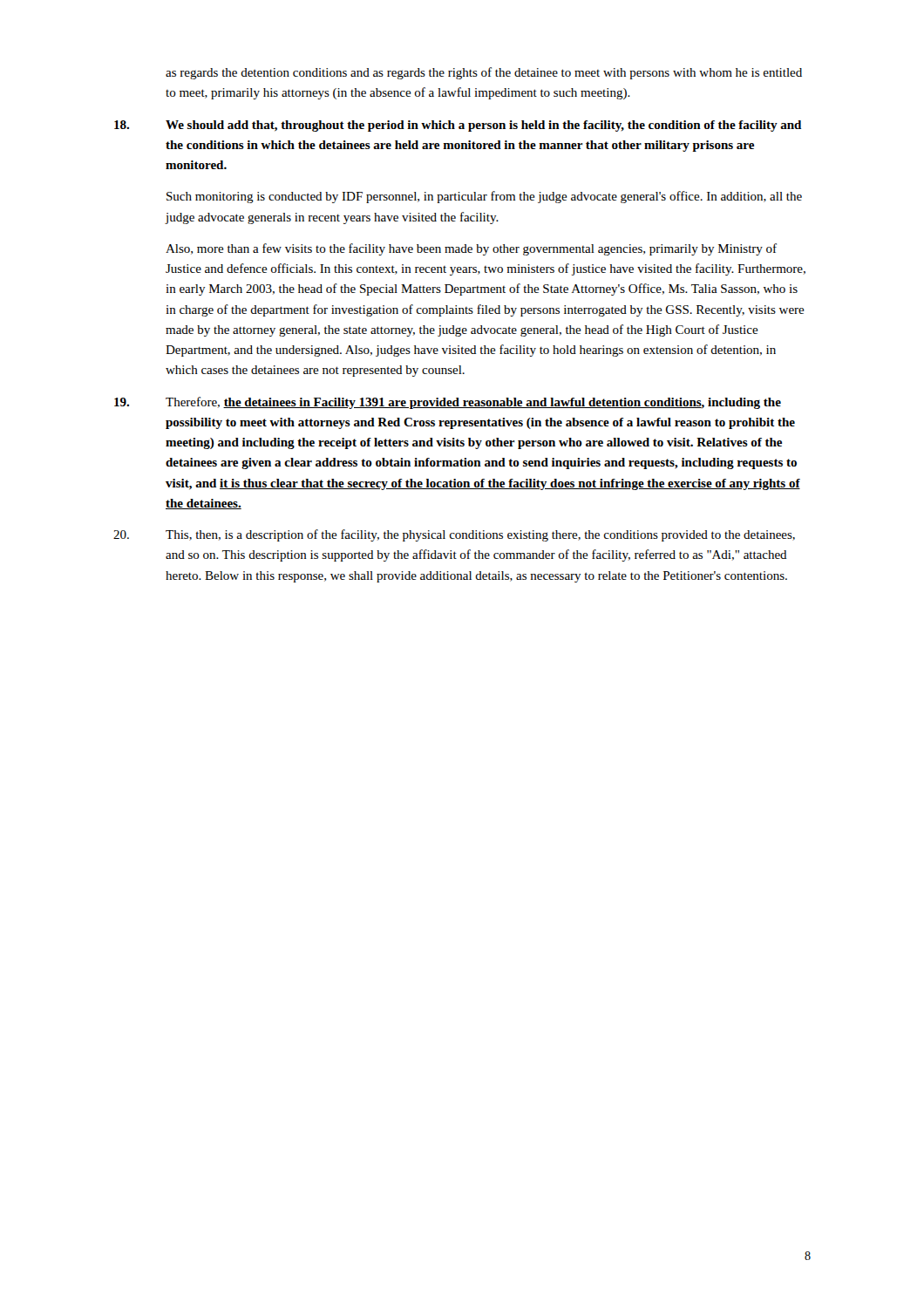
Task: Click on the text block with the text "as regards the detention conditions and as"
Action: pos(488,83)
